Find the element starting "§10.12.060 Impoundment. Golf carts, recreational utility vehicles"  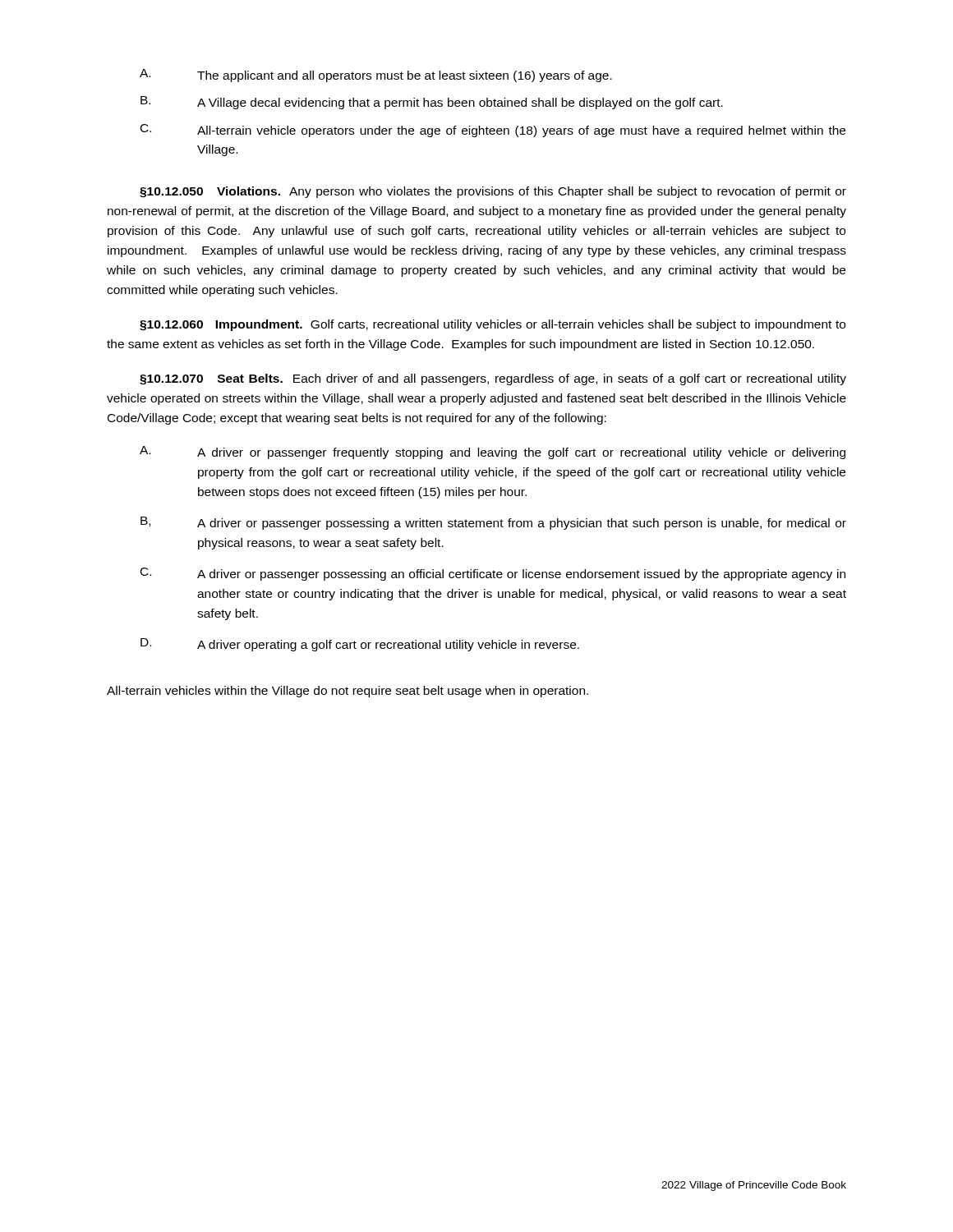tap(476, 334)
